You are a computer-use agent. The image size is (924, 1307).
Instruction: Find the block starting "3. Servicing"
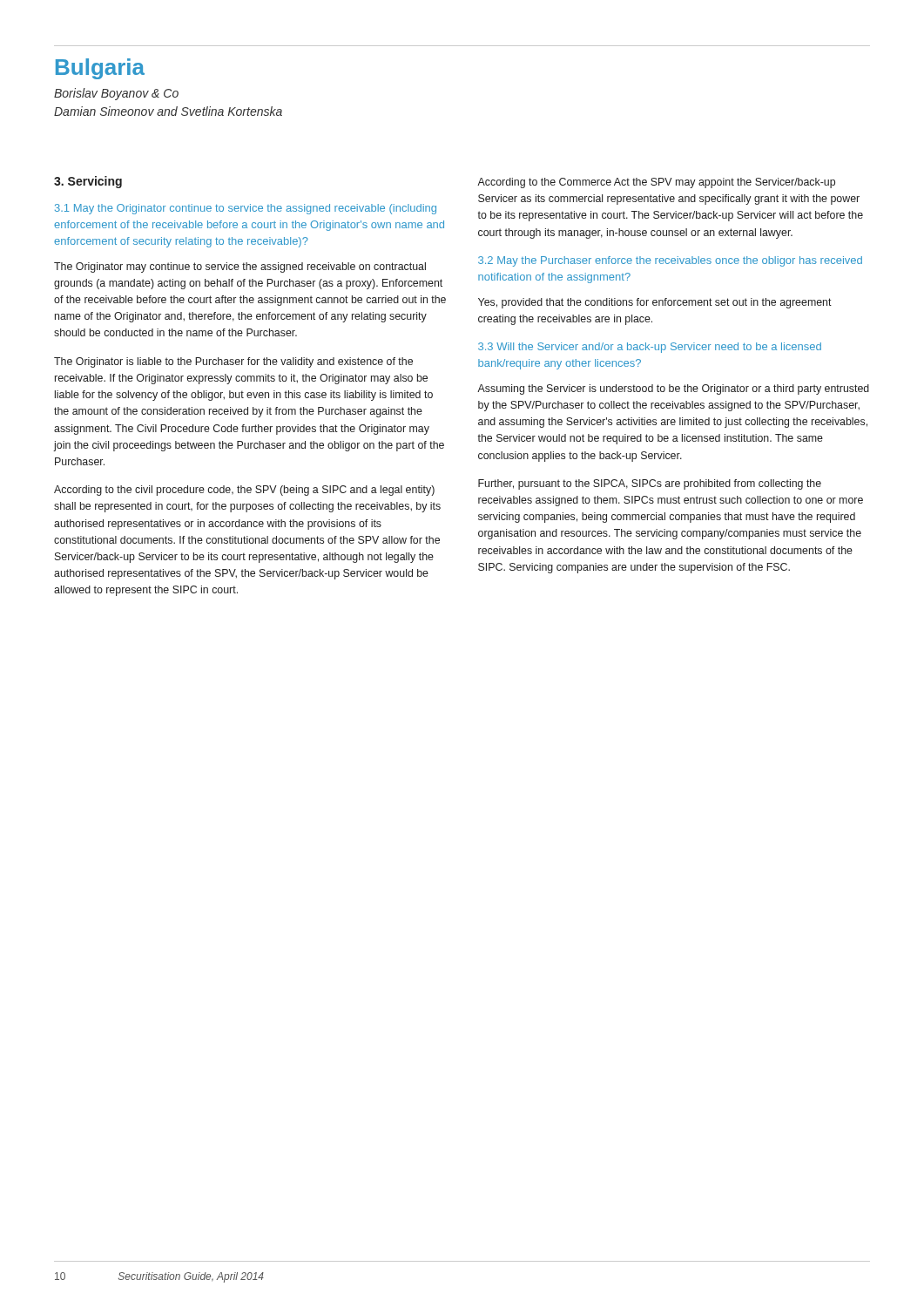click(88, 181)
